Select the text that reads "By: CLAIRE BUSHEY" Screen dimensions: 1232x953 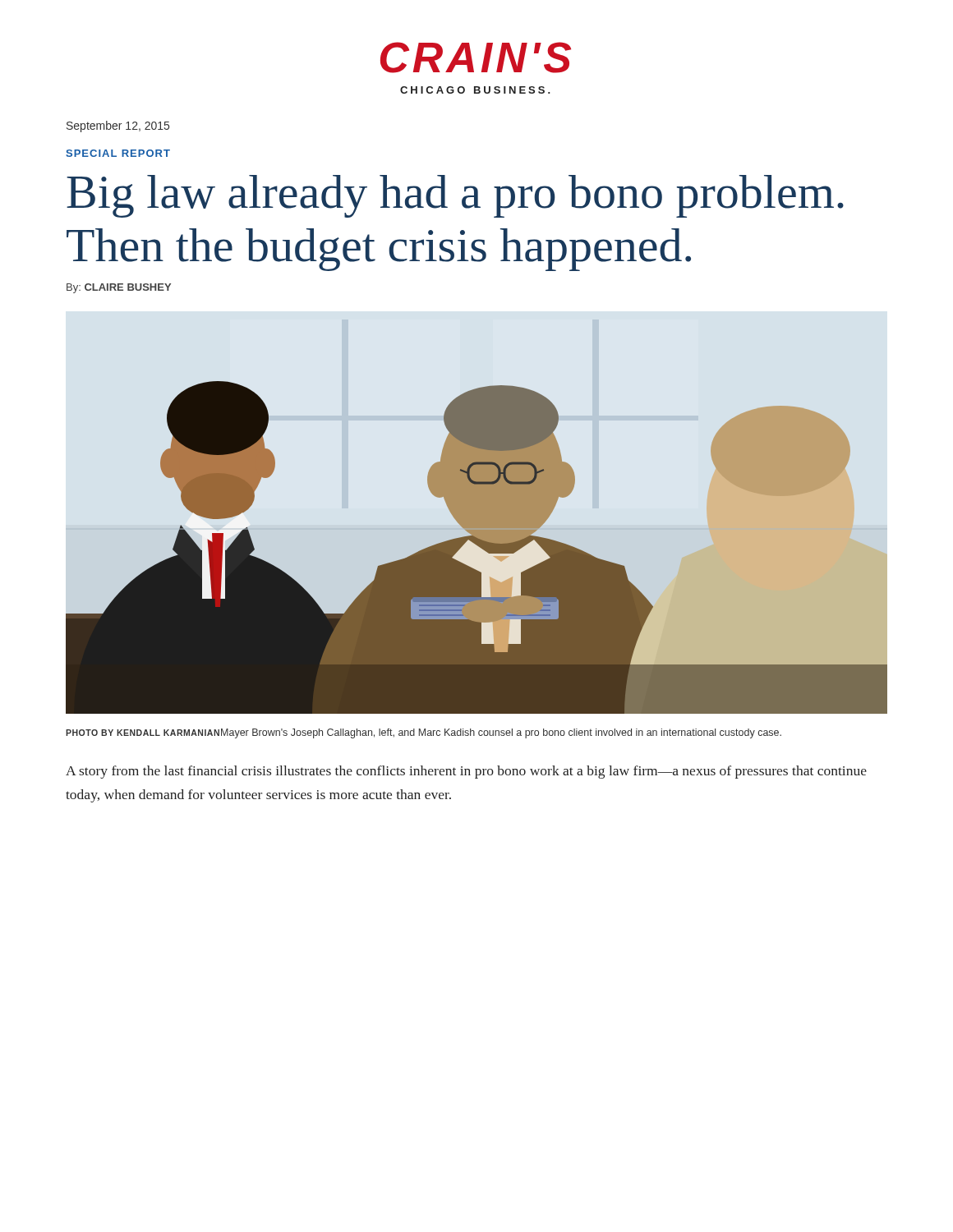click(x=119, y=287)
